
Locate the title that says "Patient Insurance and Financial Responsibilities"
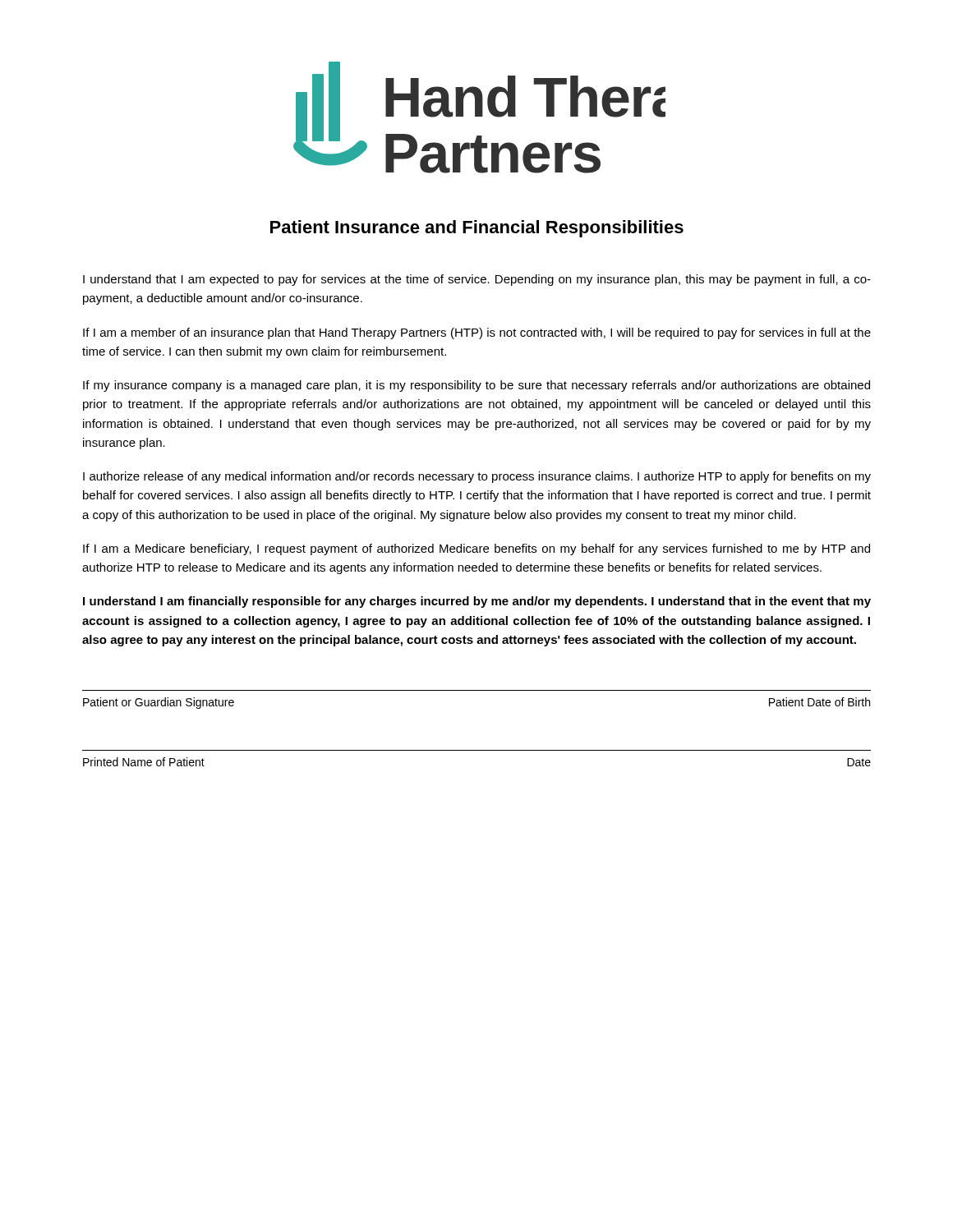pos(476,227)
